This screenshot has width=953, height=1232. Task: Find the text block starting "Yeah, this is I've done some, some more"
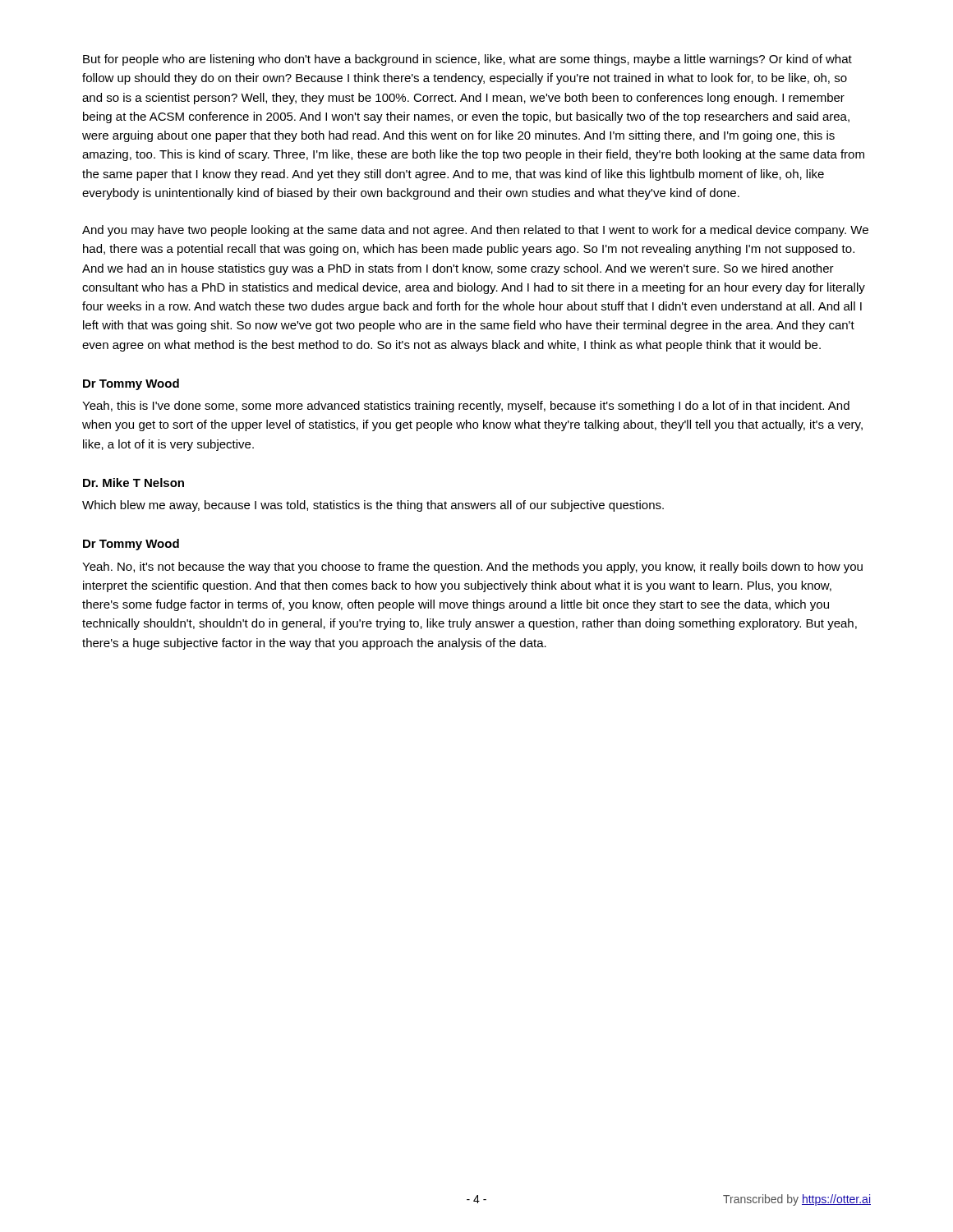click(x=473, y=424)
